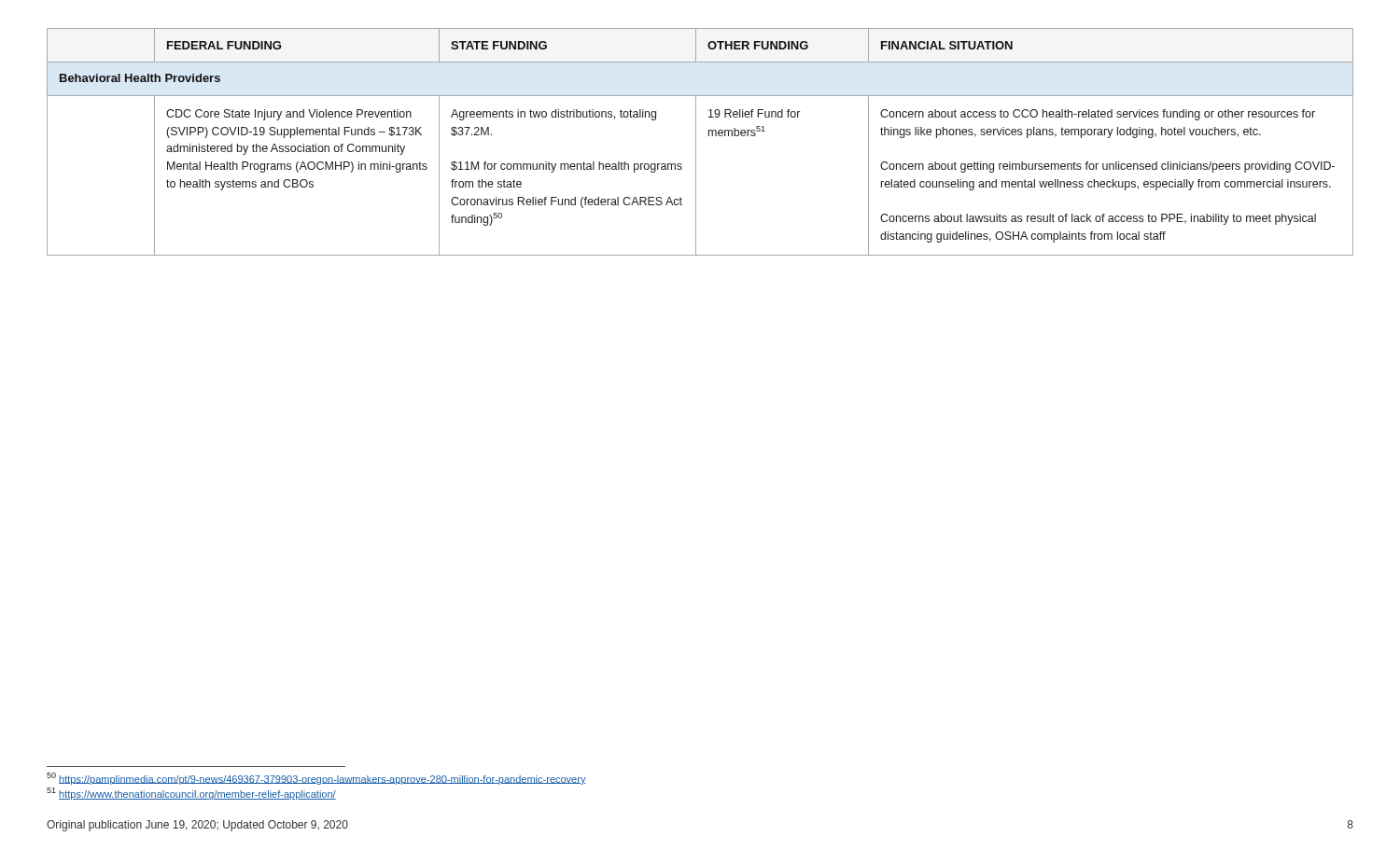Locate a table
1400x850 pixels.
tap(700, 142)
